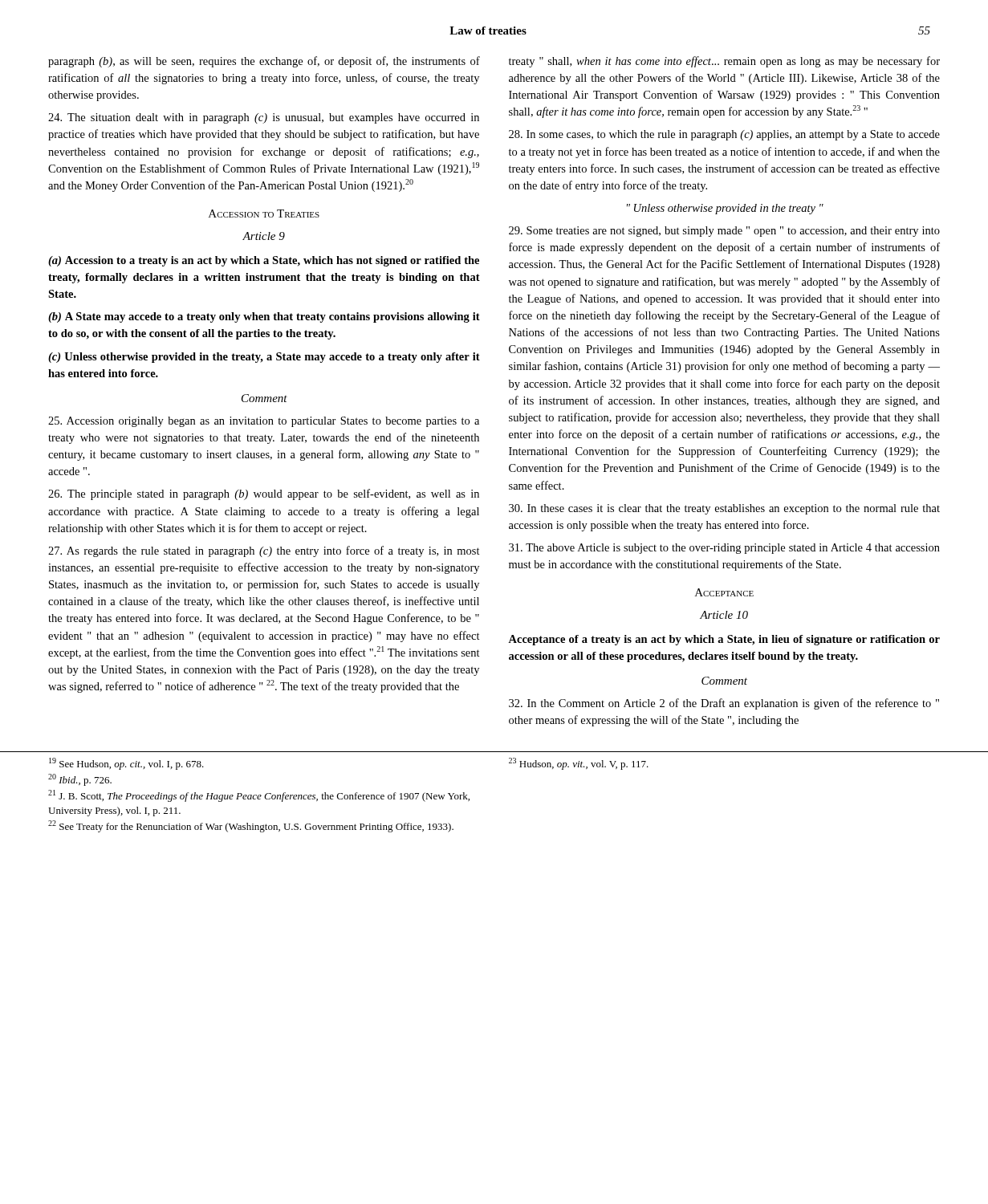Locate the region starting "" Unless otherwise provided"
988x1204 pixels.
(724, 208)
